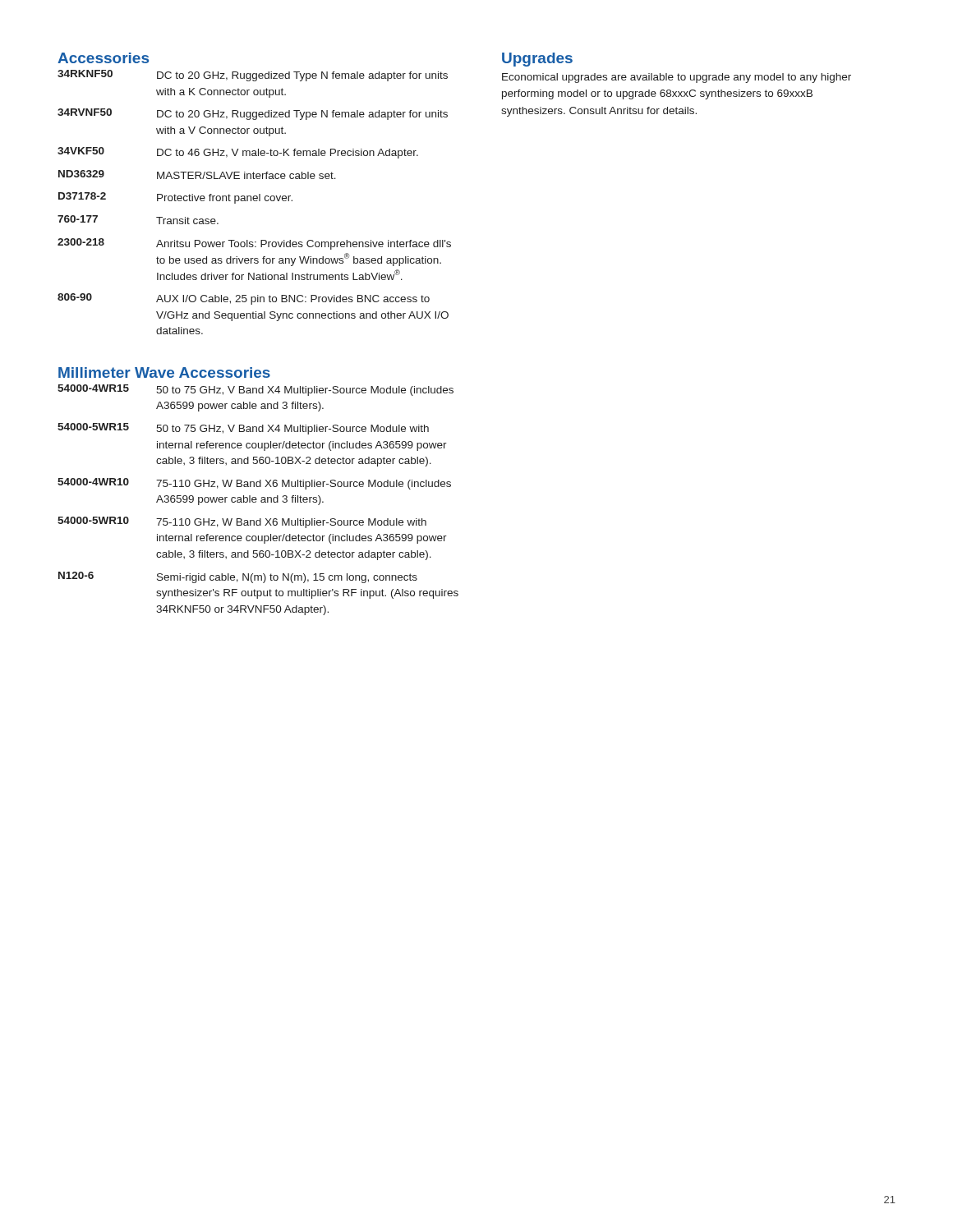Locate the block of text that opens with "34RKNF50 DC to 20"
The width and height of the screenshot is (953, 1232).
pos(259,83)
